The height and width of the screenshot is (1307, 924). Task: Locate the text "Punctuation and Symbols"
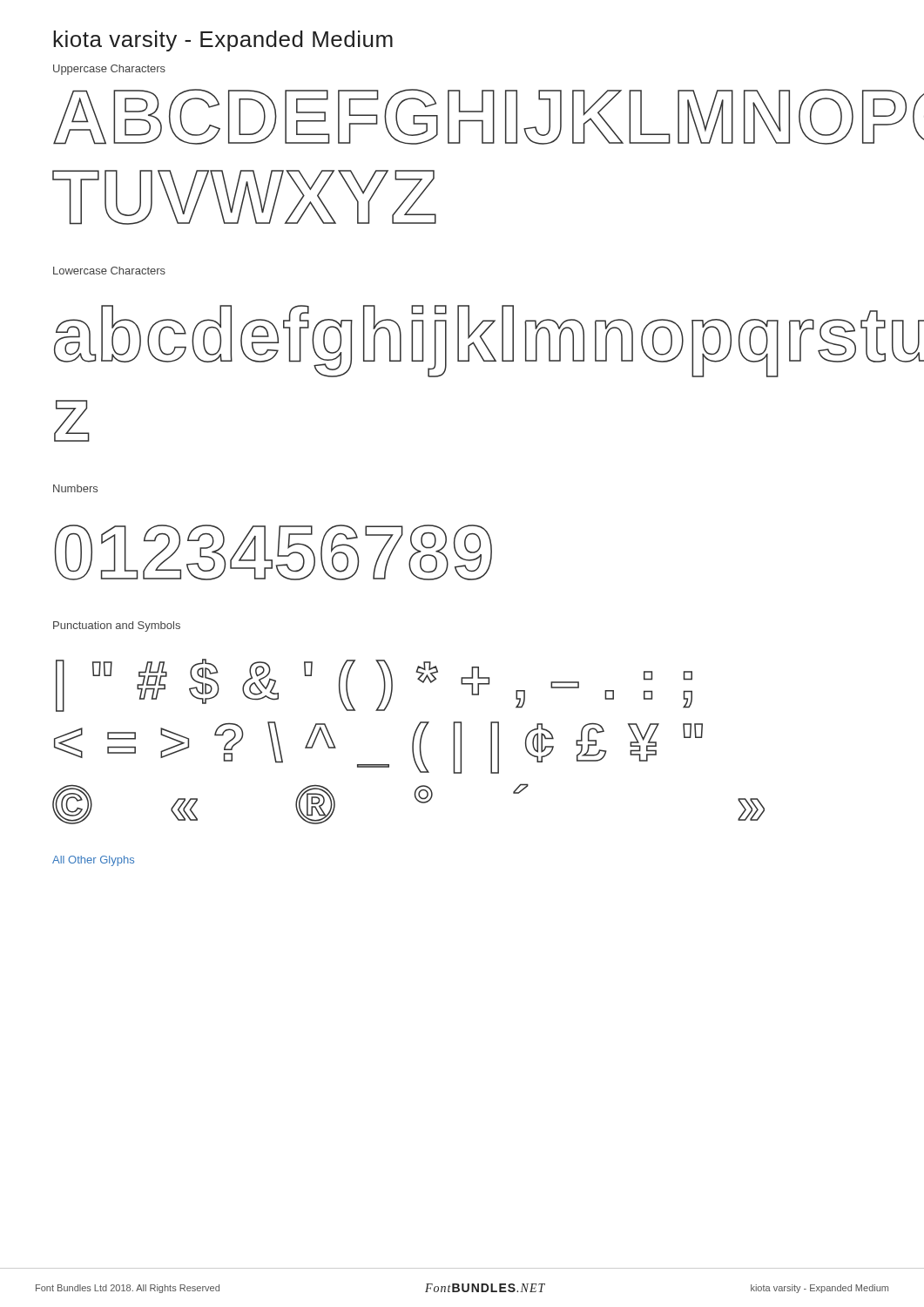pos(116,625)
